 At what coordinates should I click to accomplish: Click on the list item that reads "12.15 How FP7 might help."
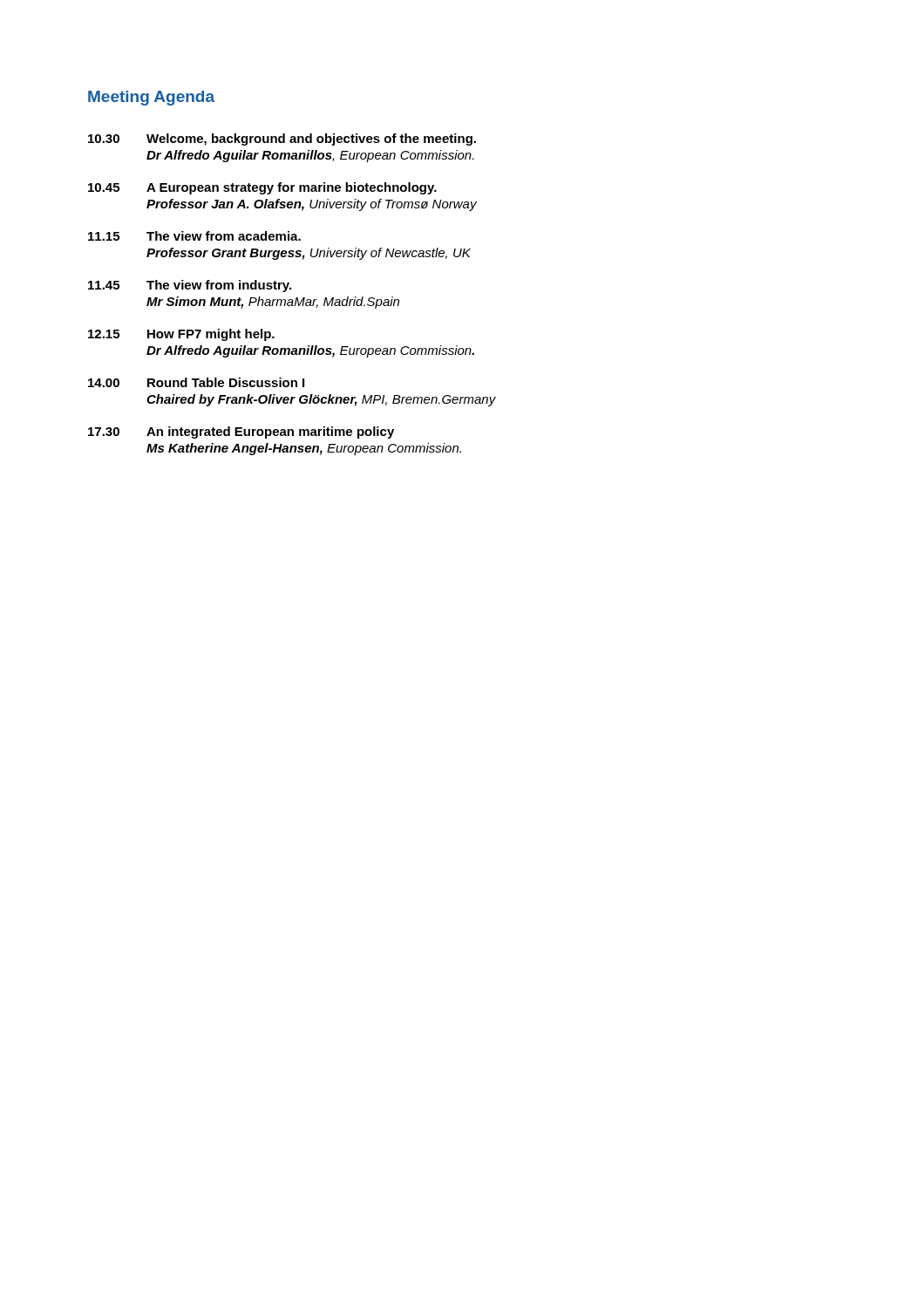click(445, 348)
